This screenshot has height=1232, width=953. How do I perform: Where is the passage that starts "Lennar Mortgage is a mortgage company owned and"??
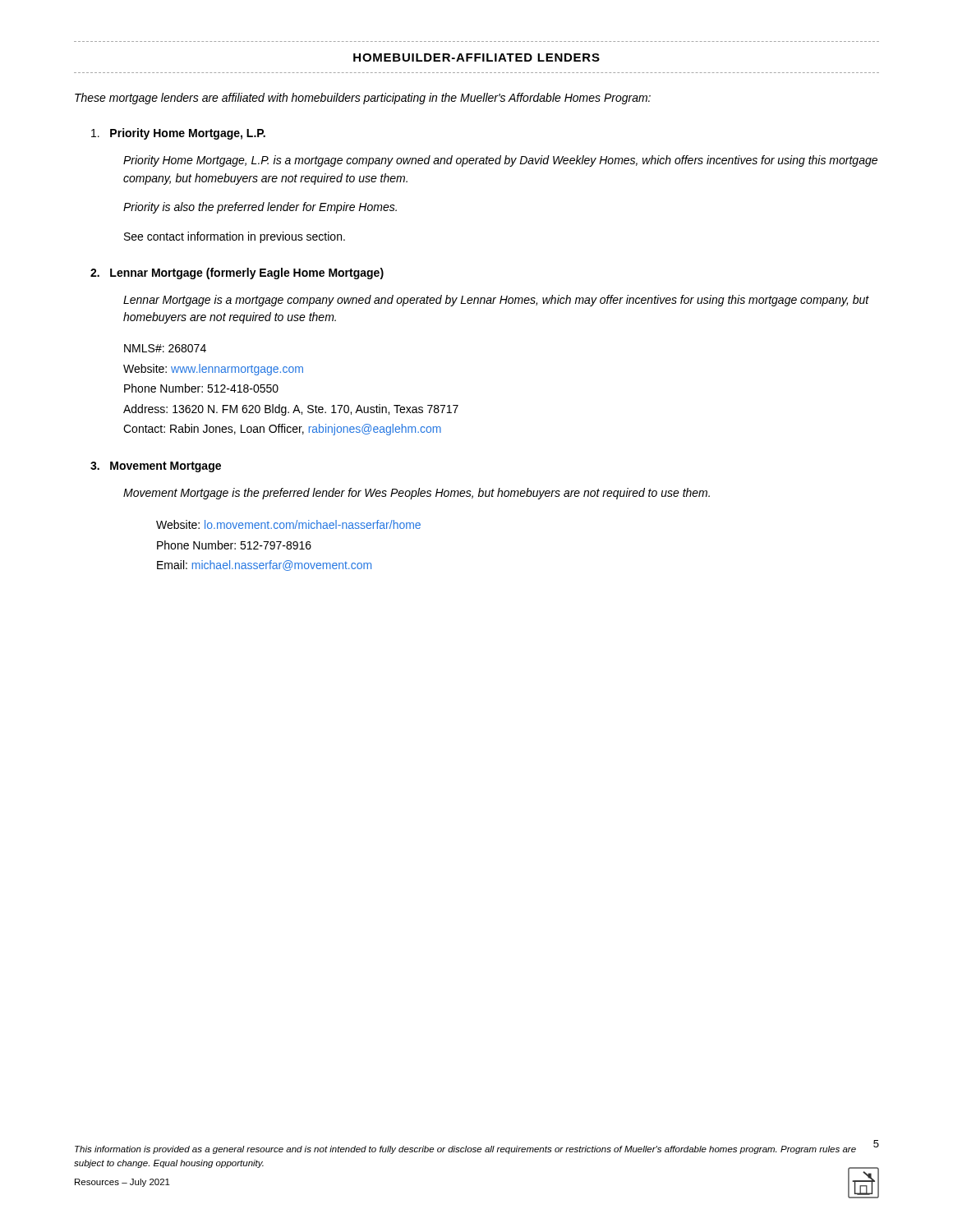(501, 309)
